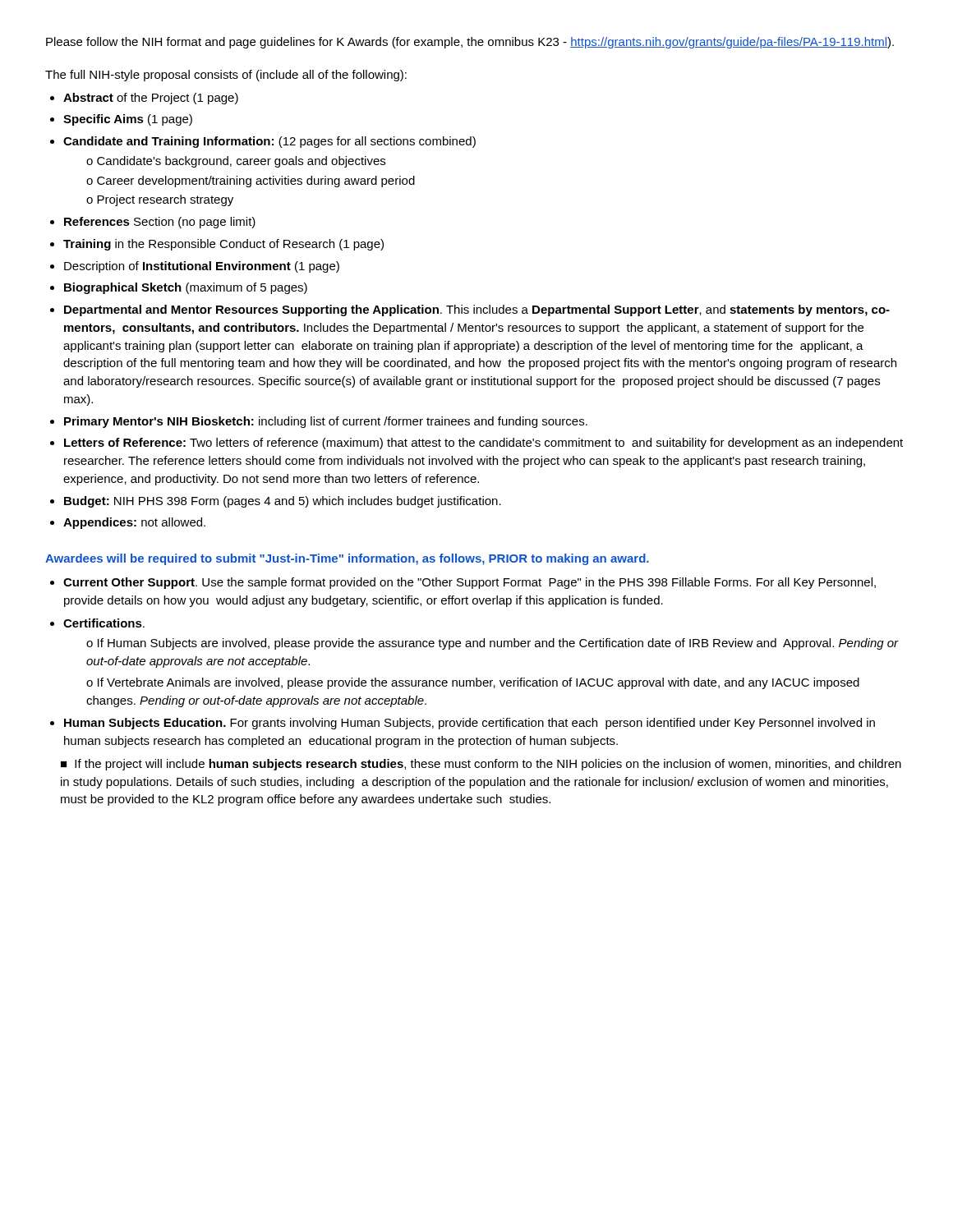Locate the section header with the text "Awardees will be required to"
The width and height of the screenshot is (953, 1232).
(x=347, y=558)
